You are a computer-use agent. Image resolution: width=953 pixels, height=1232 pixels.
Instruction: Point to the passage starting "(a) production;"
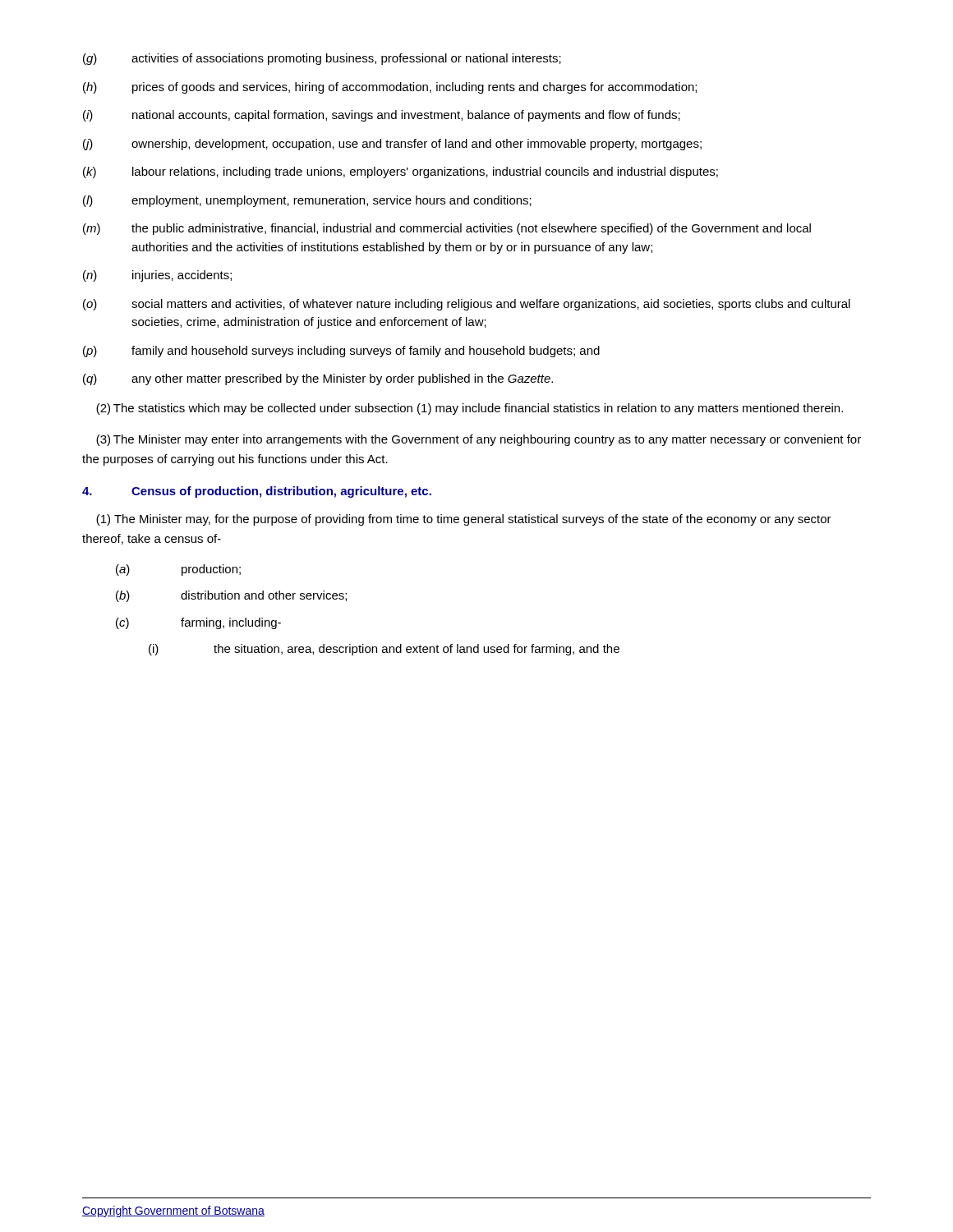178,570
